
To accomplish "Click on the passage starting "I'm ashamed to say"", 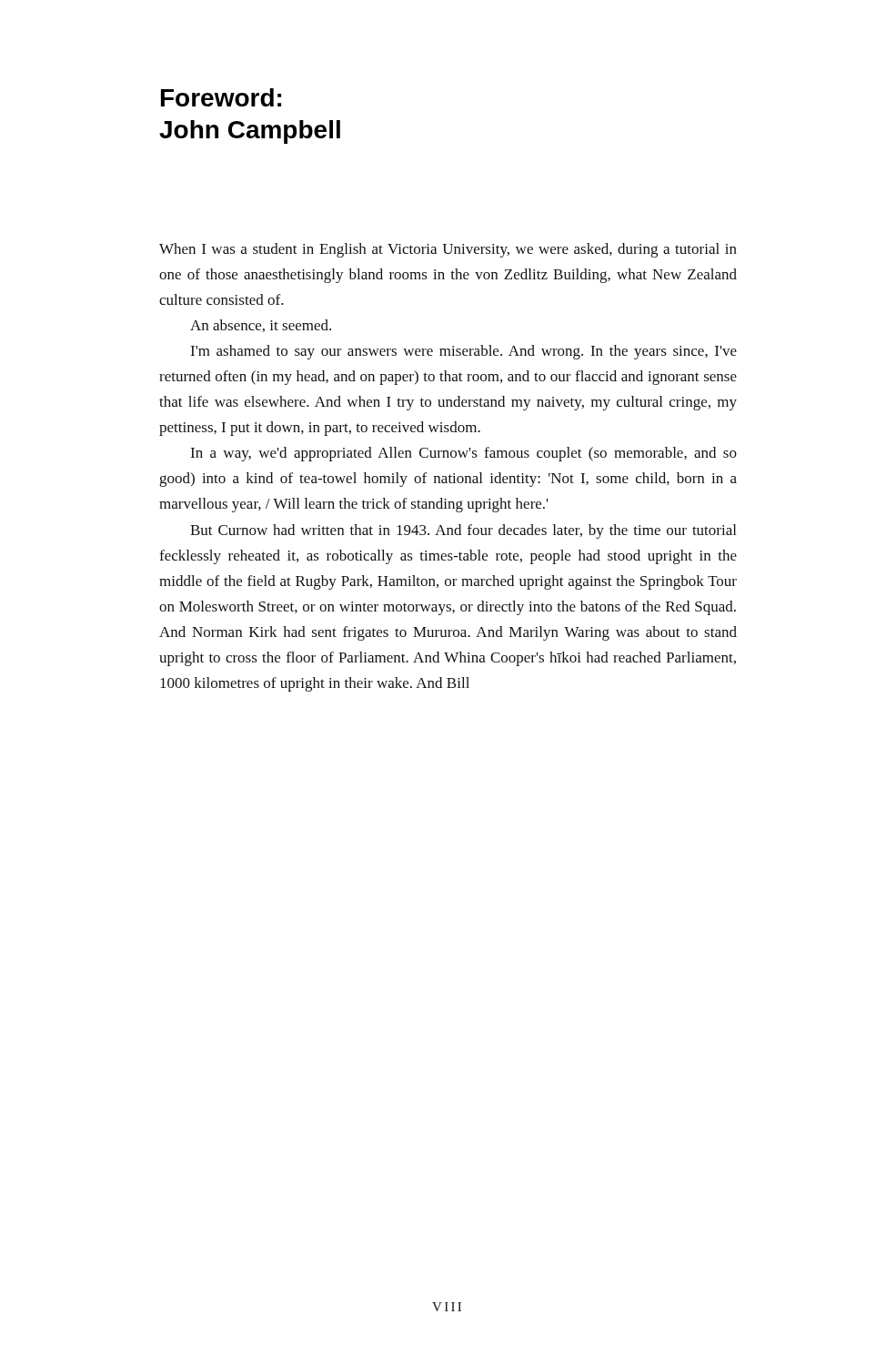I will click(x=448, y=389).
